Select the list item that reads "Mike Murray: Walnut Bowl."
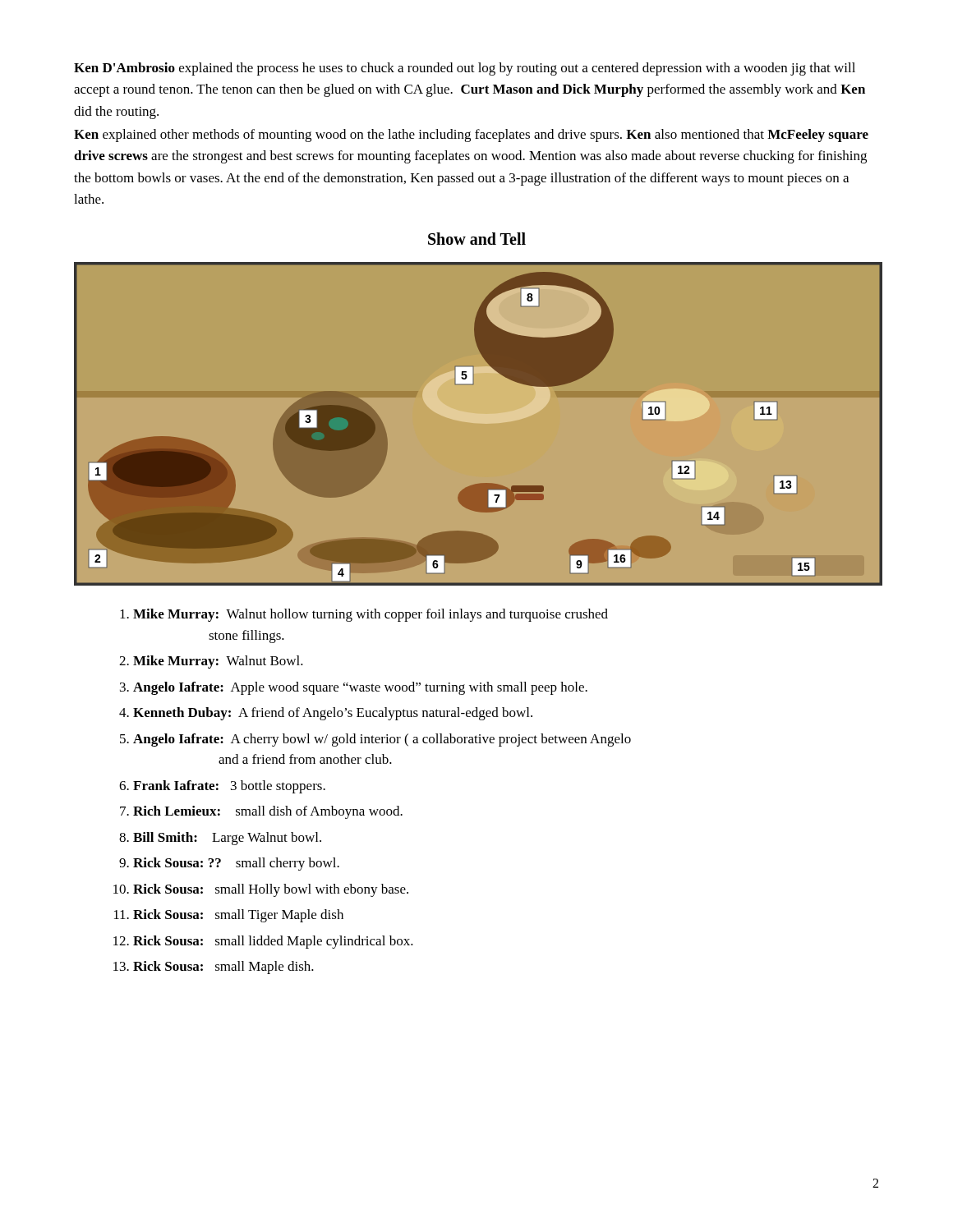 211,662
